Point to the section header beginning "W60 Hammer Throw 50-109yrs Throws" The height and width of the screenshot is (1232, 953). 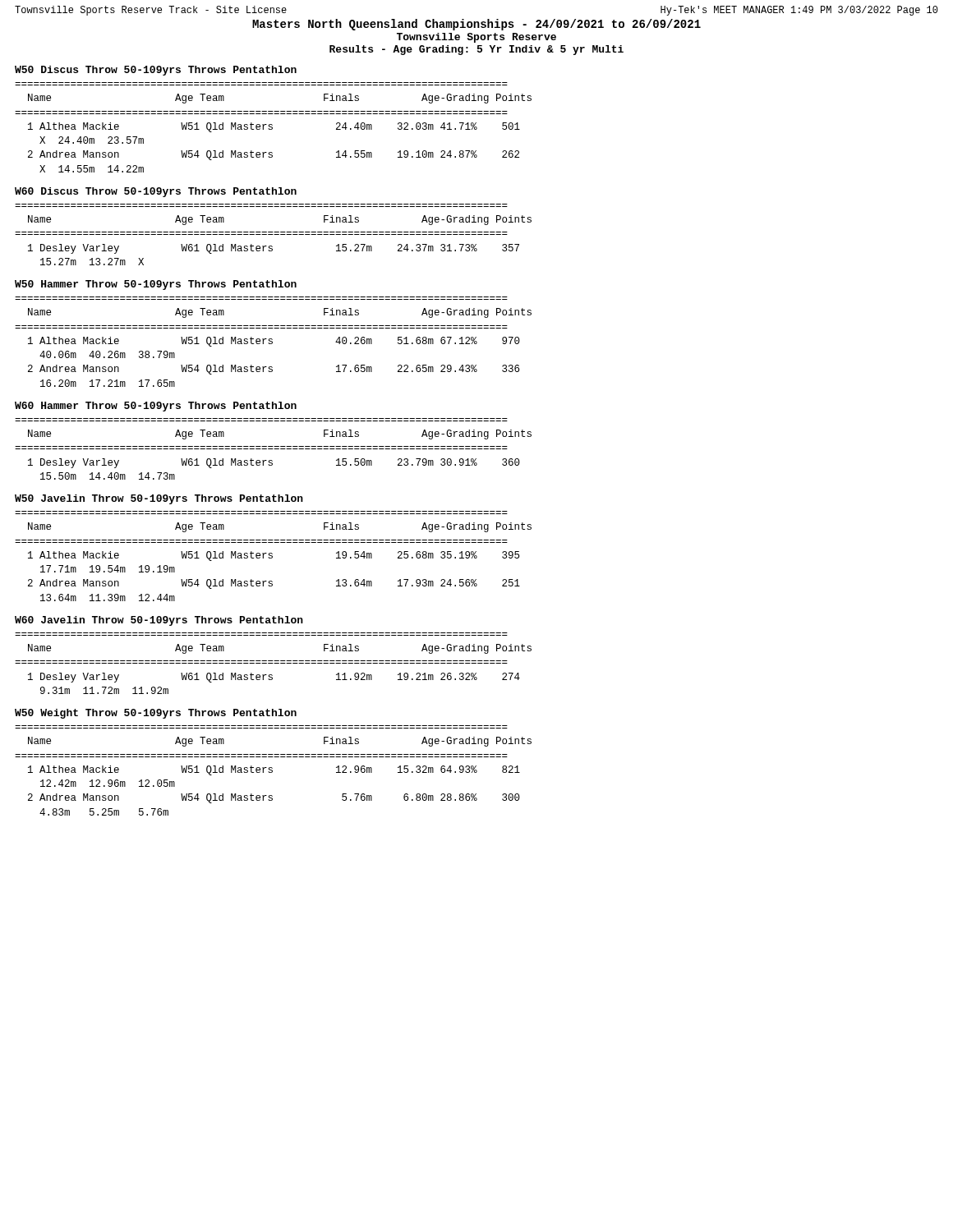(156, 406)
